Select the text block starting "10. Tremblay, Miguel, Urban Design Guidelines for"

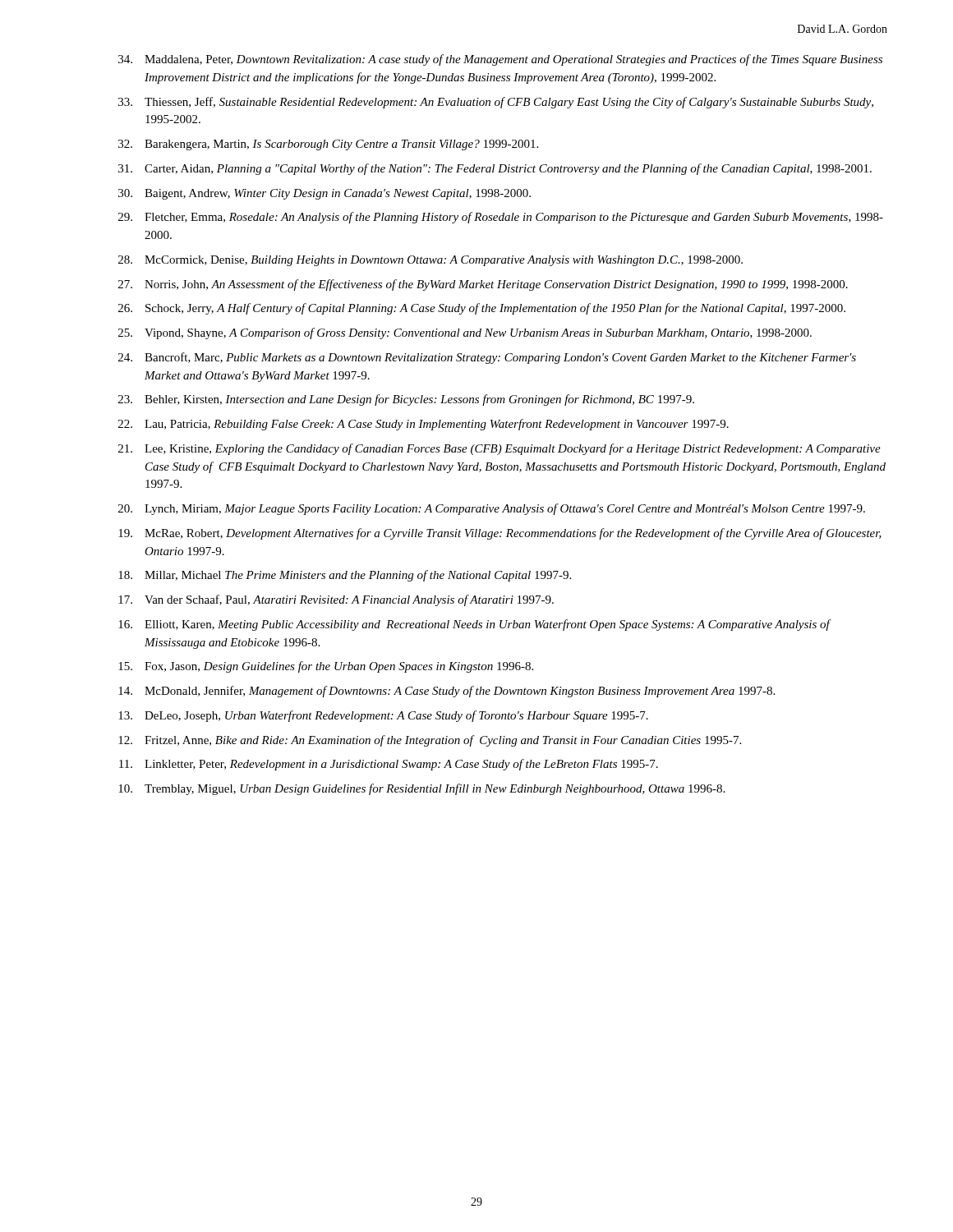[x=489, y=789]
